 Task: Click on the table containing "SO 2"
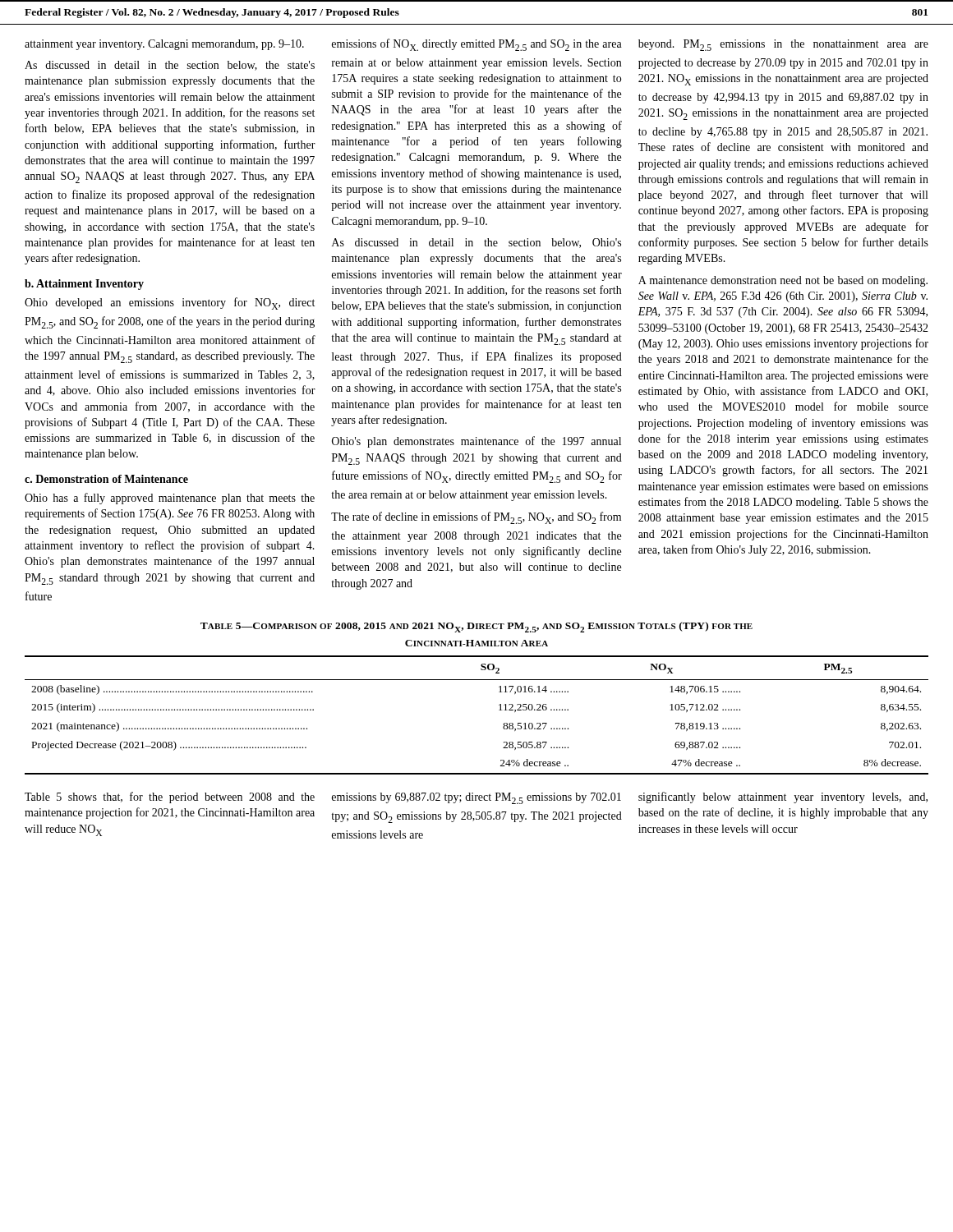[476, 715]
